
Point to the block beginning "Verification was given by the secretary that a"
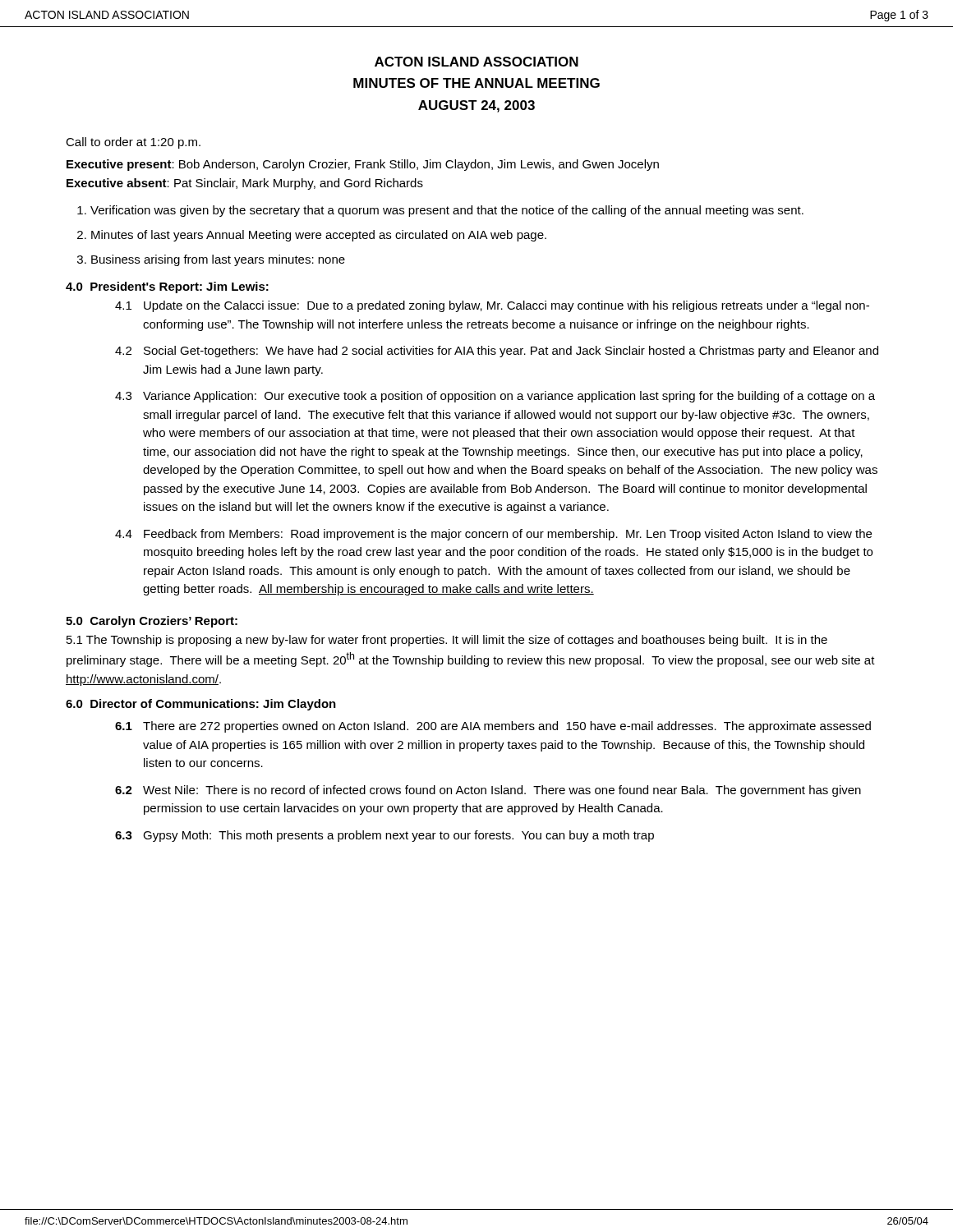(x=447, y=210)
